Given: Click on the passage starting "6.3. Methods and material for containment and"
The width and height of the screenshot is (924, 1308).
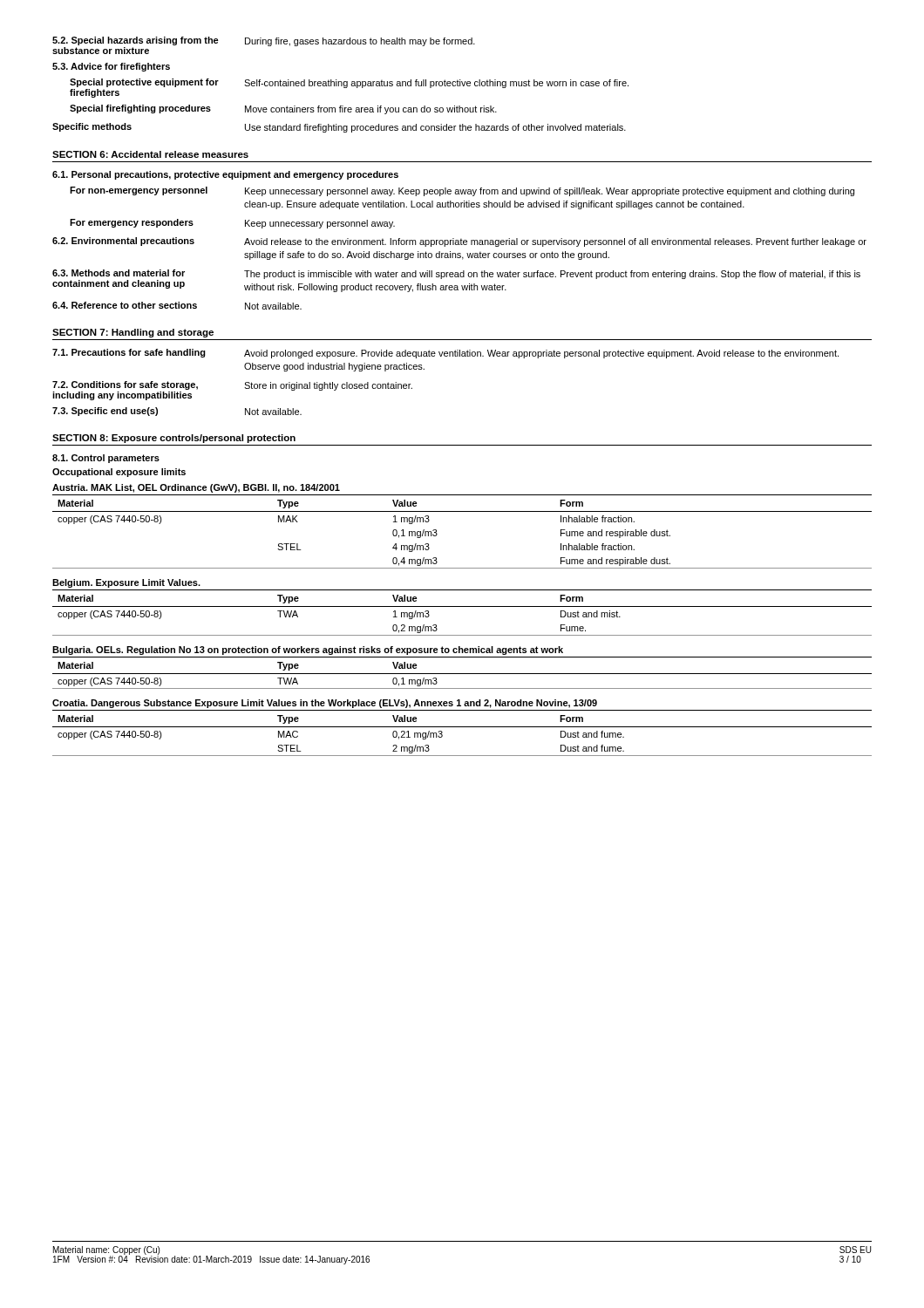Looking at the screenshot, I should [462, 281].
